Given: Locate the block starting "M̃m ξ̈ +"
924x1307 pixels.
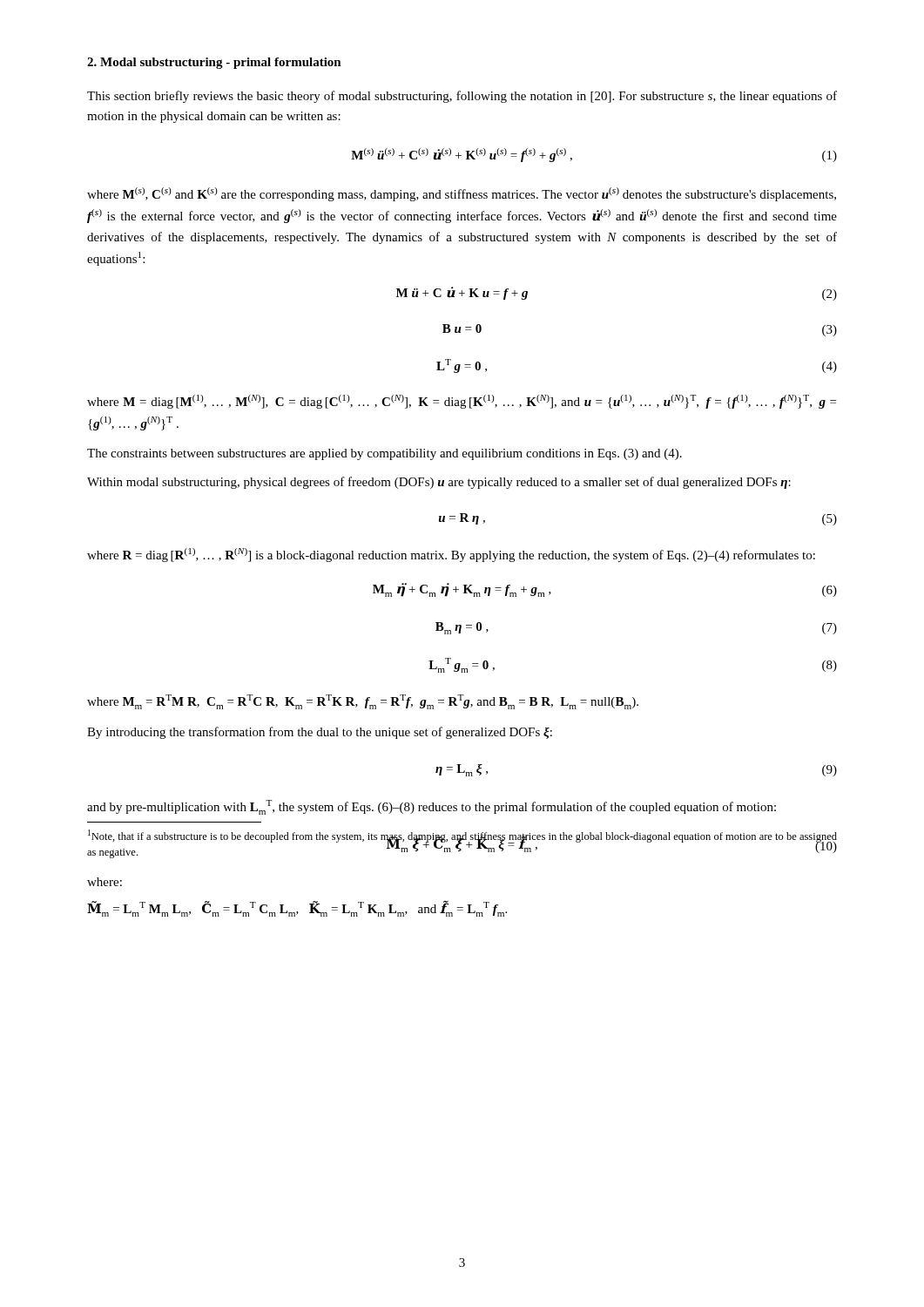Looking at the screenshot, I should pyautogui.click(x=612, y=846).
